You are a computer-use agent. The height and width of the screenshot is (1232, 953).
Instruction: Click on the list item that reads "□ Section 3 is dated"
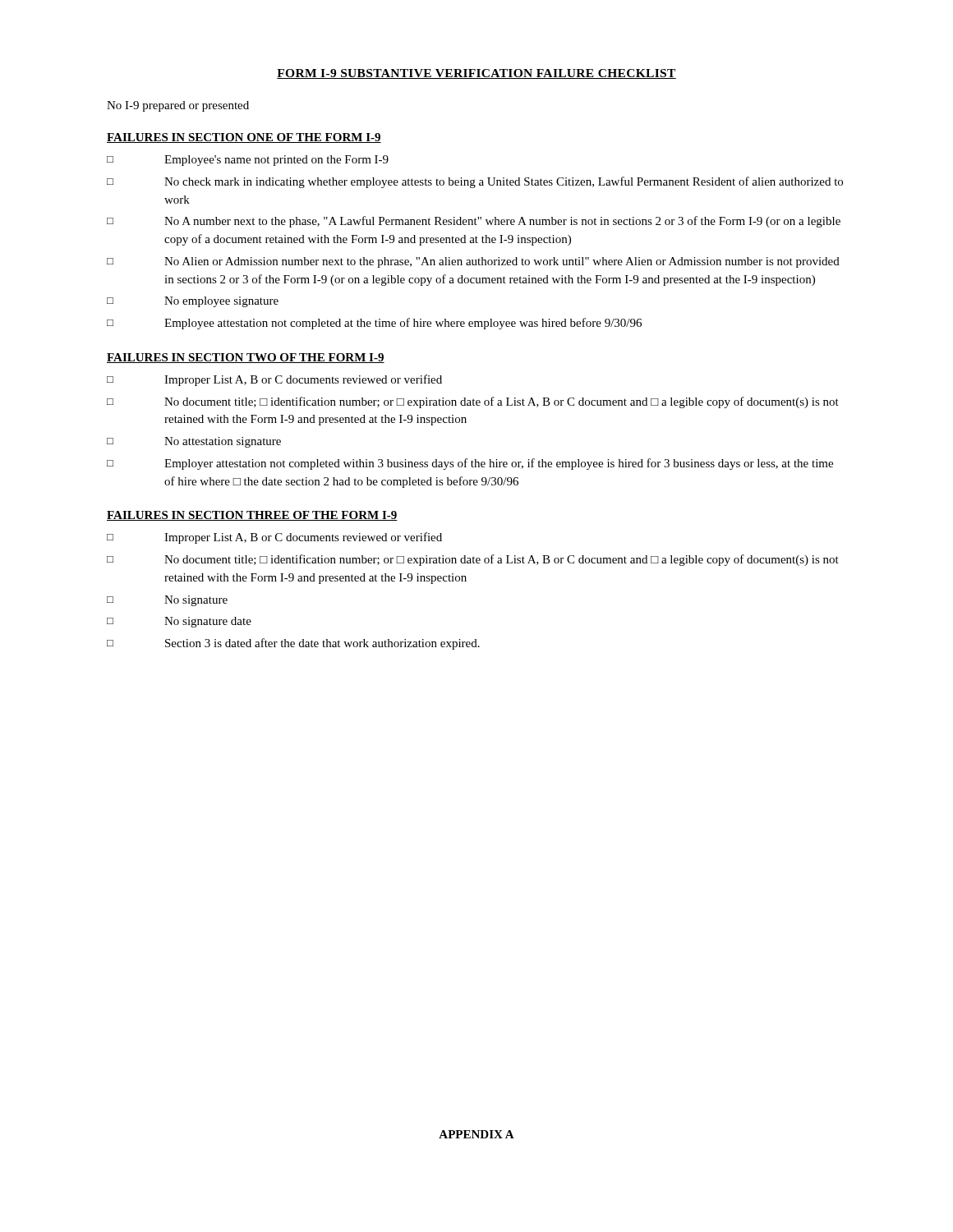point(476,644)
